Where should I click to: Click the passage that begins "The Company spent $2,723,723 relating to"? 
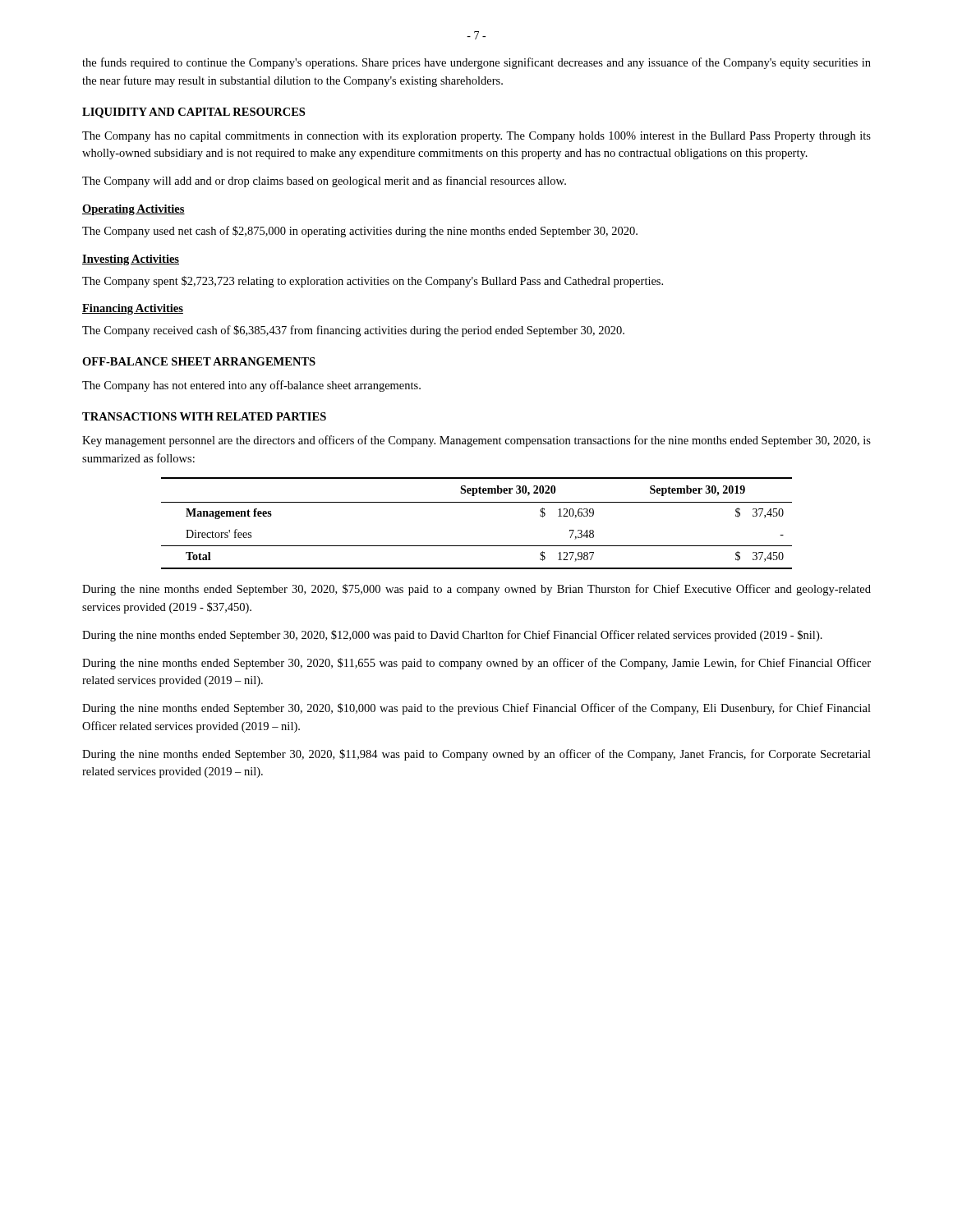(x=476, y=281)
